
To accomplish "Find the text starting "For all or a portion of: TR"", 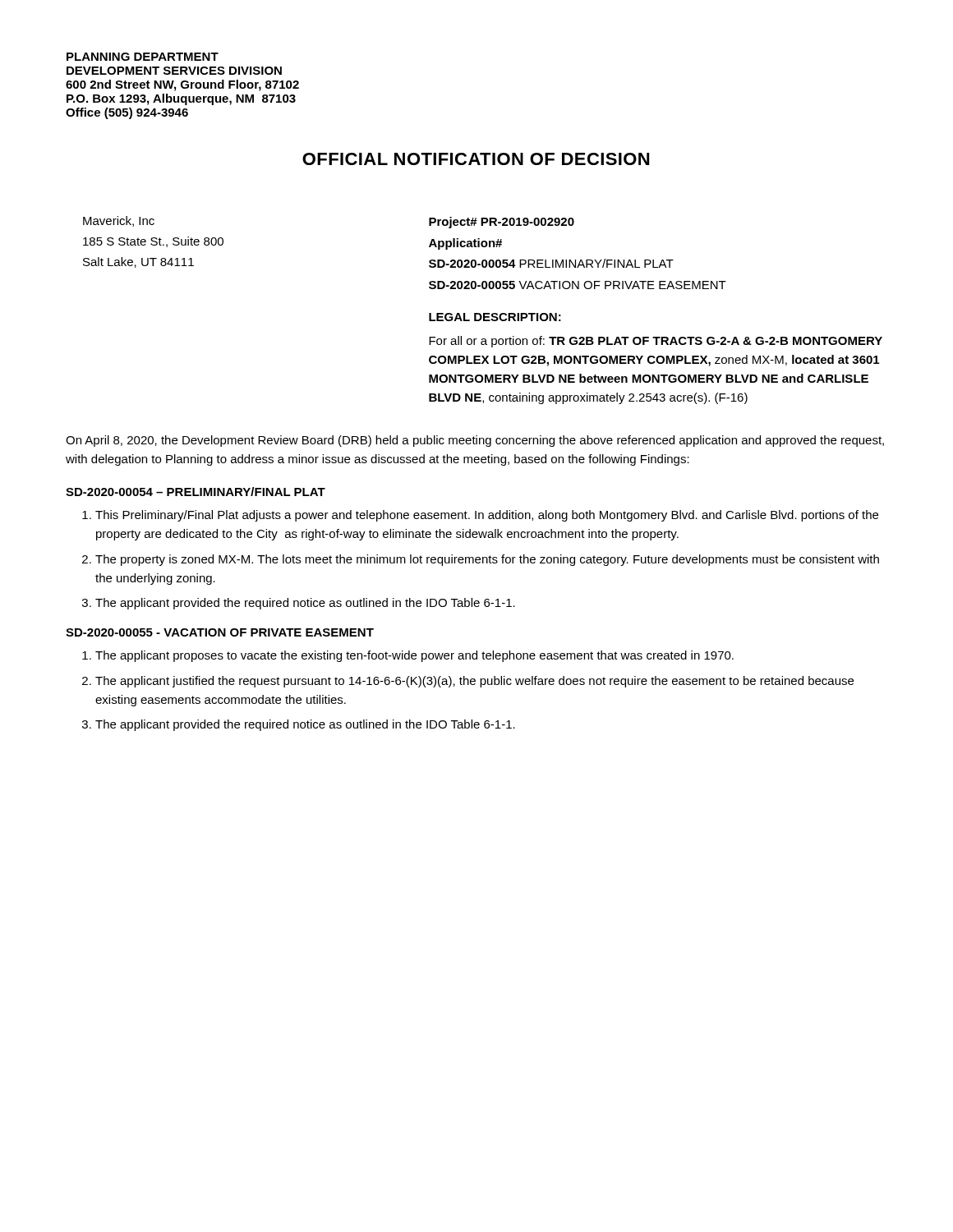I will [655, 369].
